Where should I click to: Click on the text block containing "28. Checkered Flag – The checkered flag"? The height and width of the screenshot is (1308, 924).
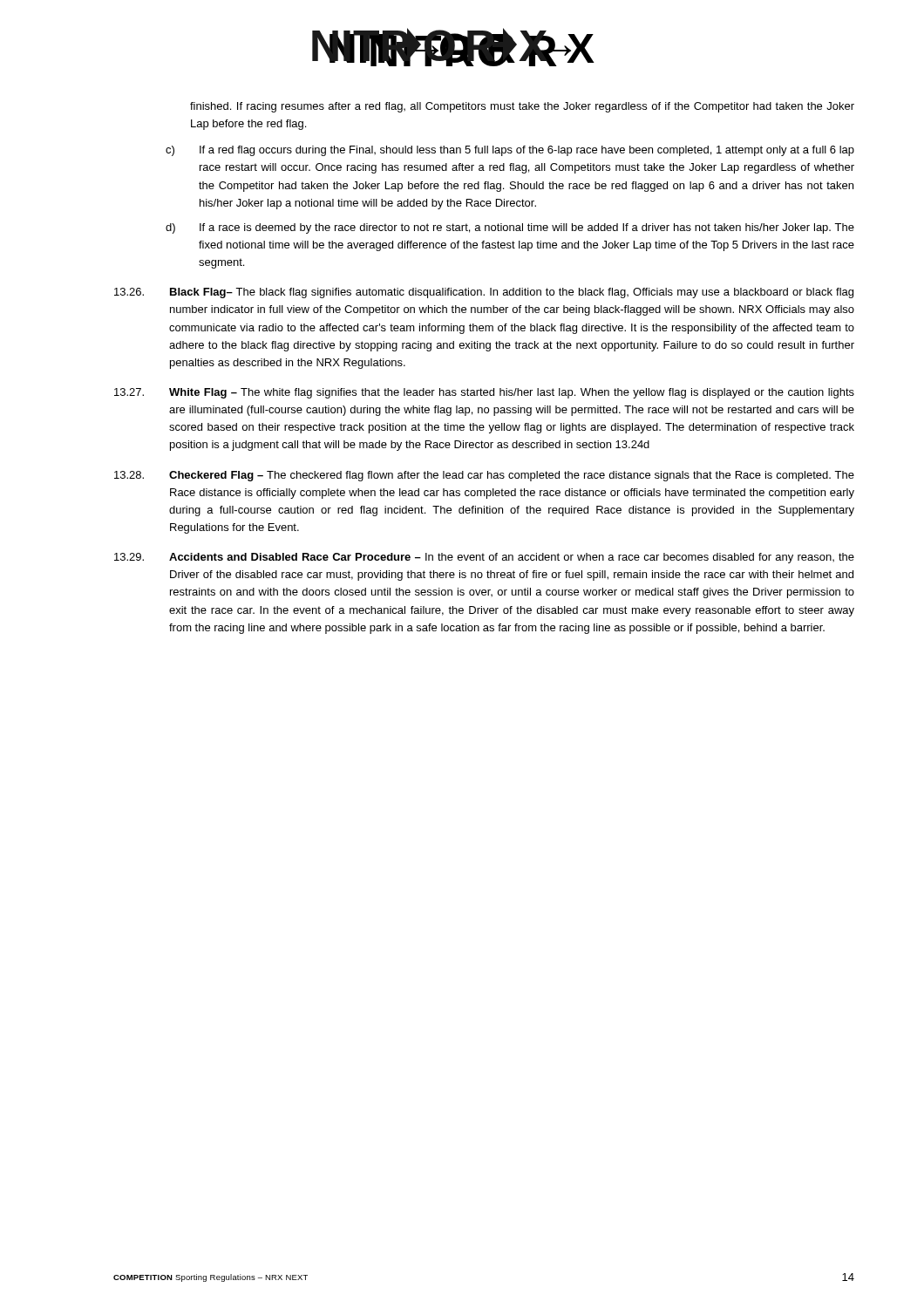[484, 501]
